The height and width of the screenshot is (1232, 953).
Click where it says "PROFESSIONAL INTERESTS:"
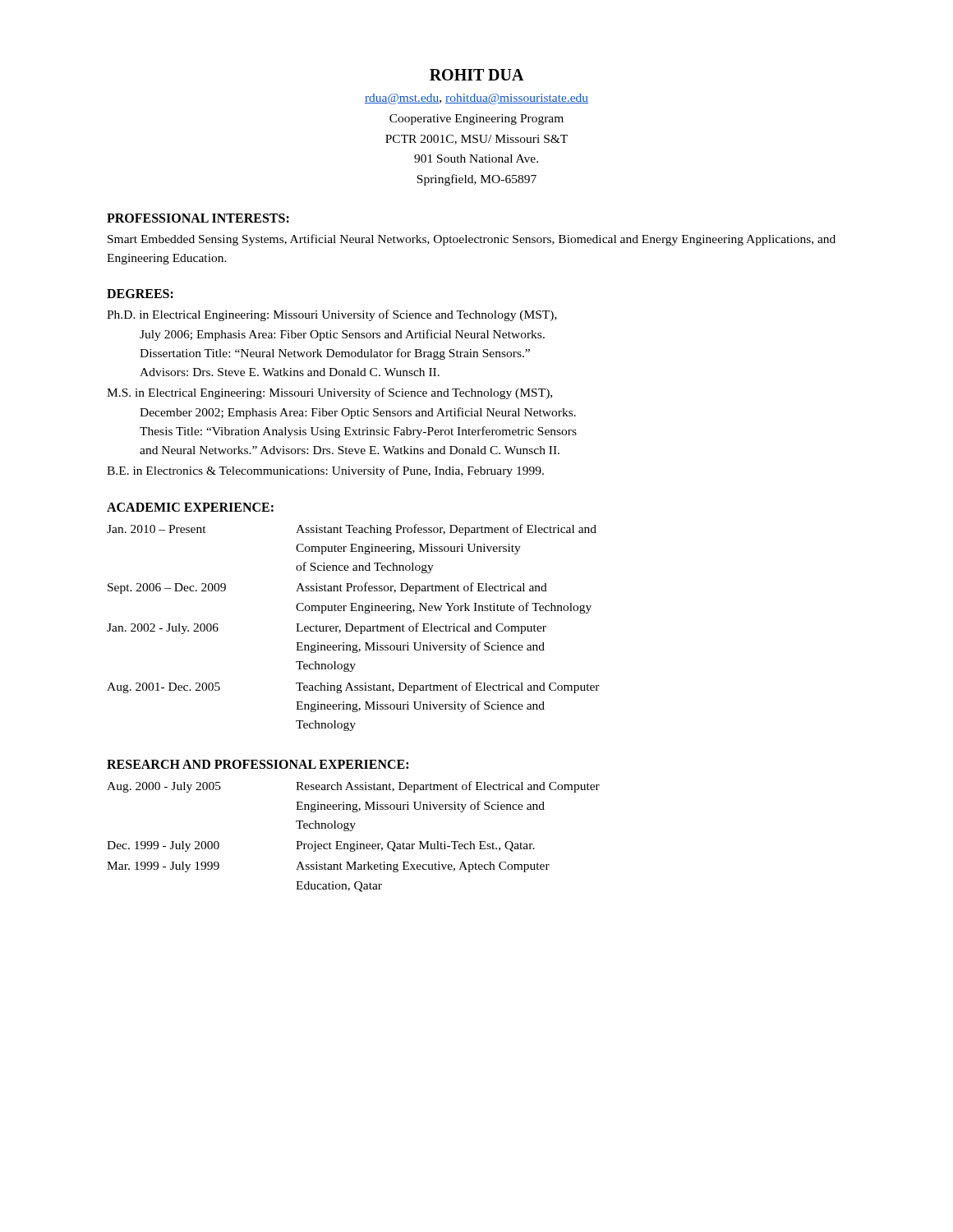198,218
